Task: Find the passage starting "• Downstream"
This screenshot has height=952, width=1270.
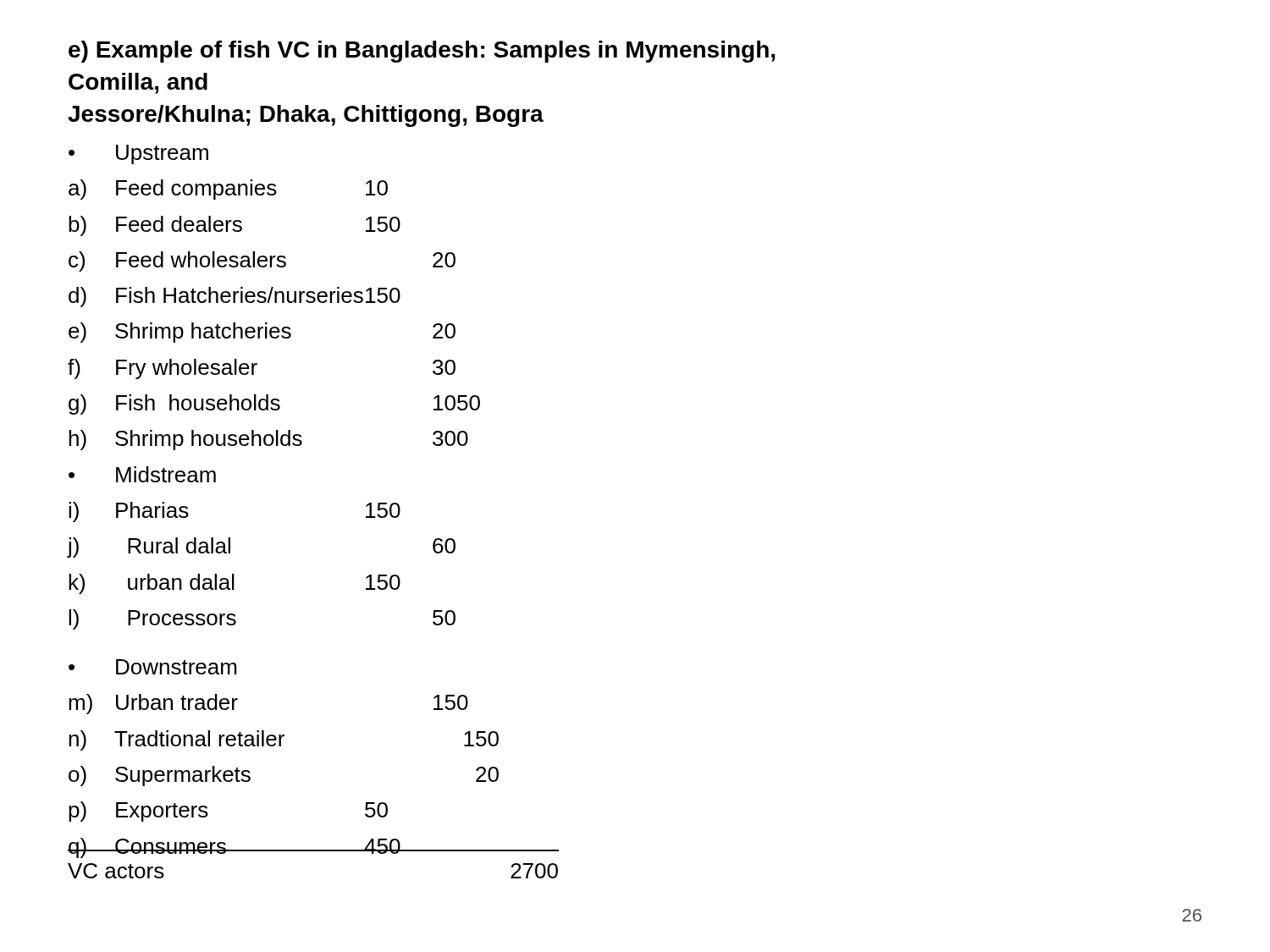Action: tap(153, 667)
